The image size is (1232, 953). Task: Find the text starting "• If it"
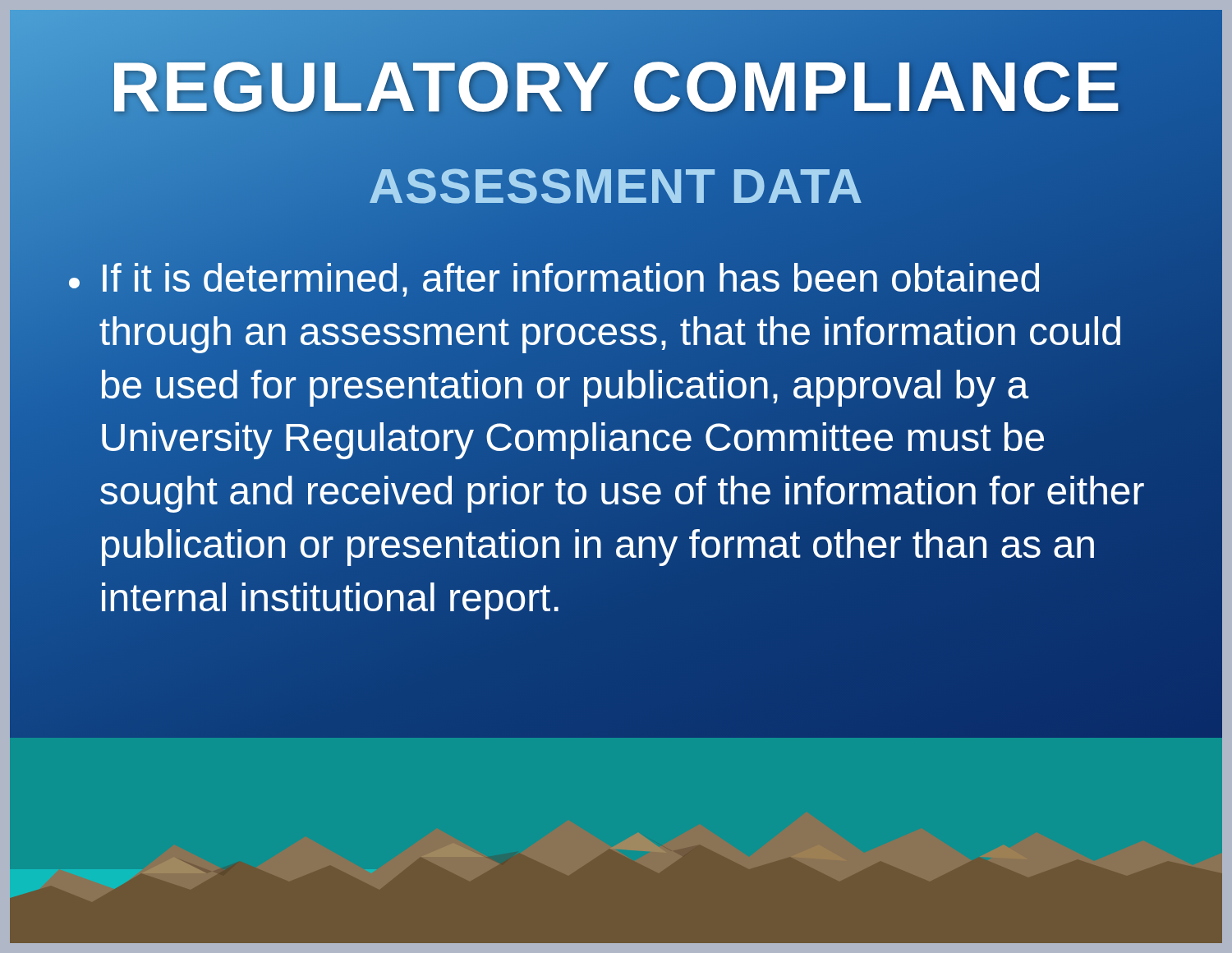(616, 439)
